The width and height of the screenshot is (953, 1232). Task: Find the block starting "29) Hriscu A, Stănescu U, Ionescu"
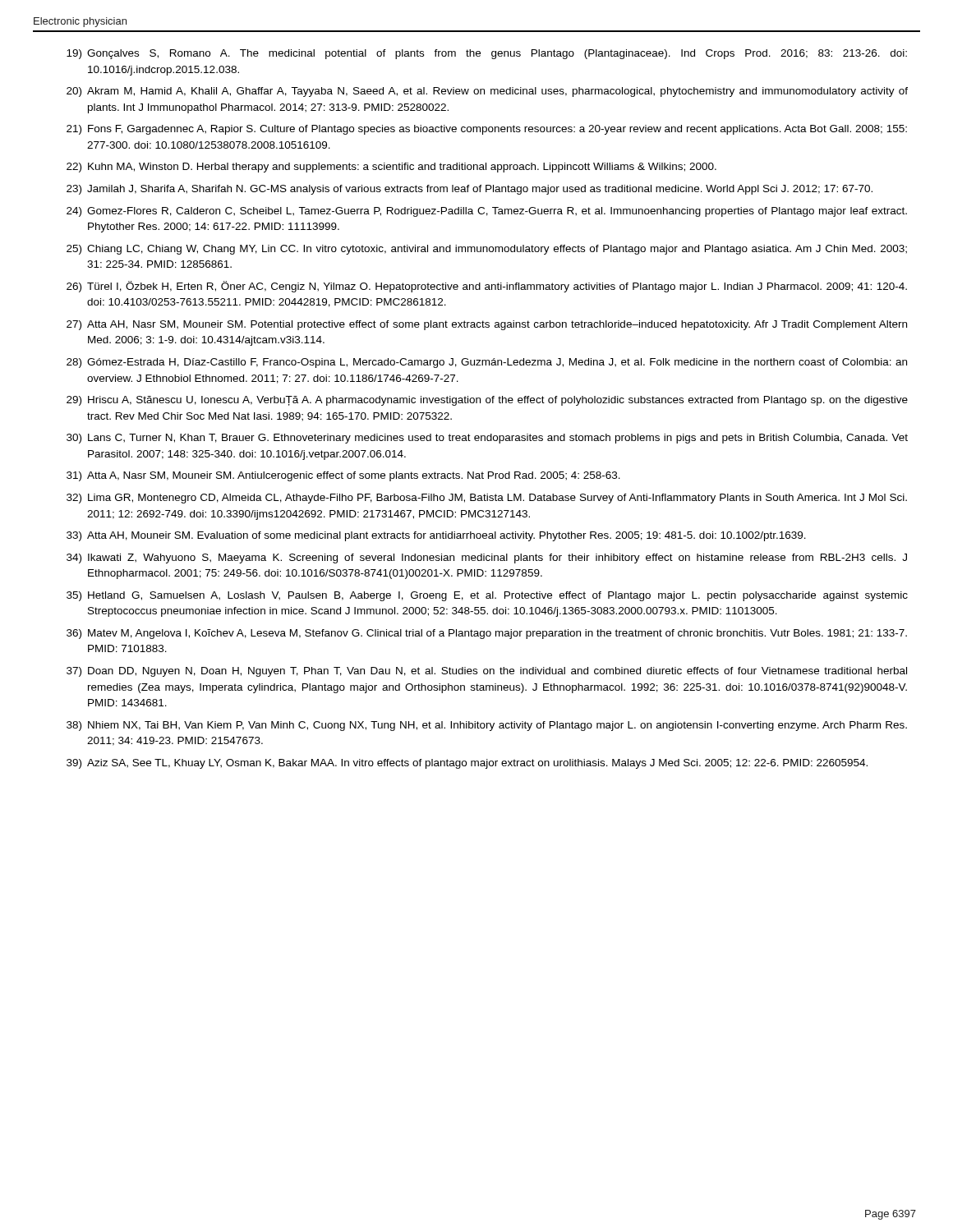(483, 408)
